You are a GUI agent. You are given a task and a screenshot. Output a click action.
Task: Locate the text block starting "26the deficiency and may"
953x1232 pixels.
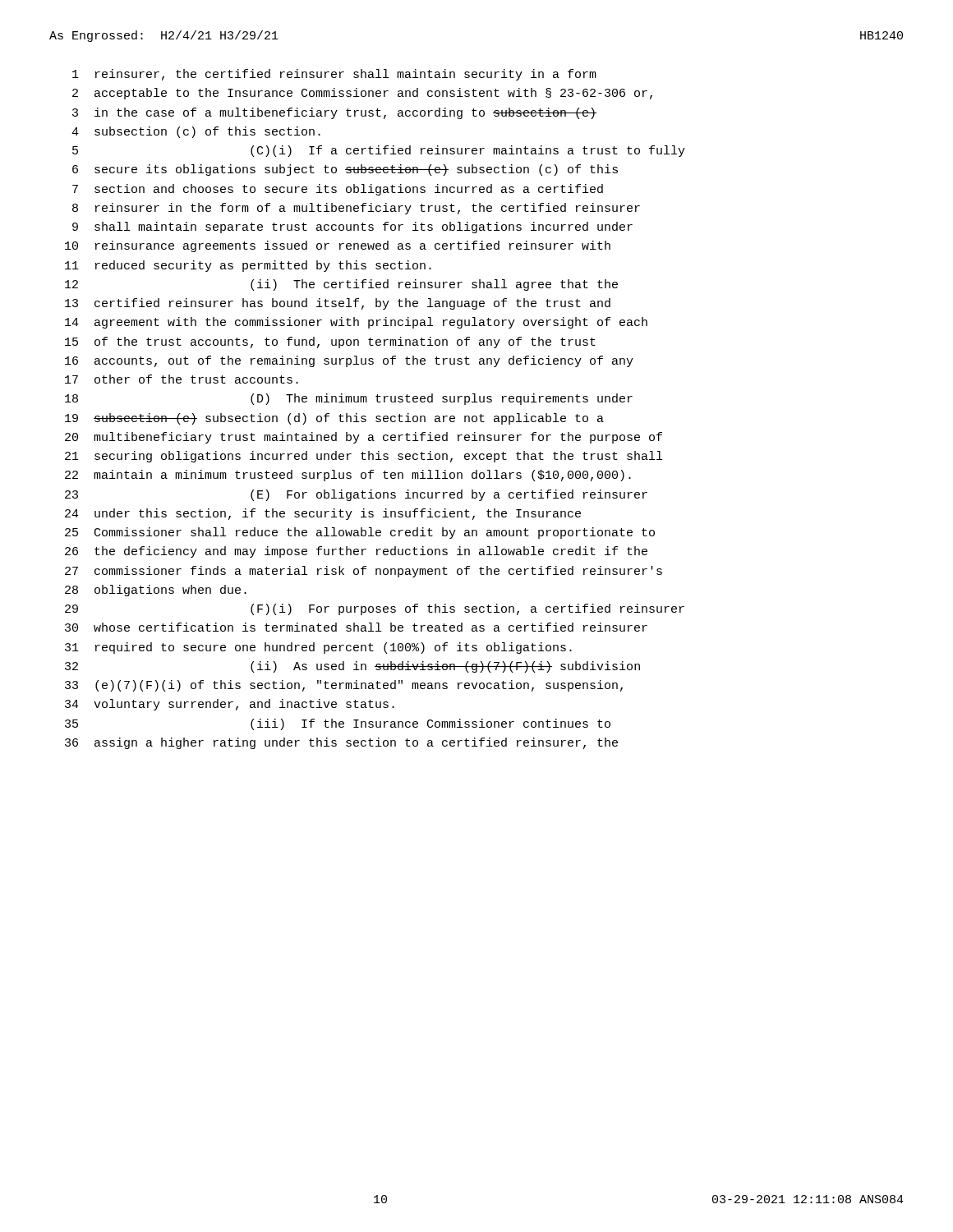pos(476,553)
